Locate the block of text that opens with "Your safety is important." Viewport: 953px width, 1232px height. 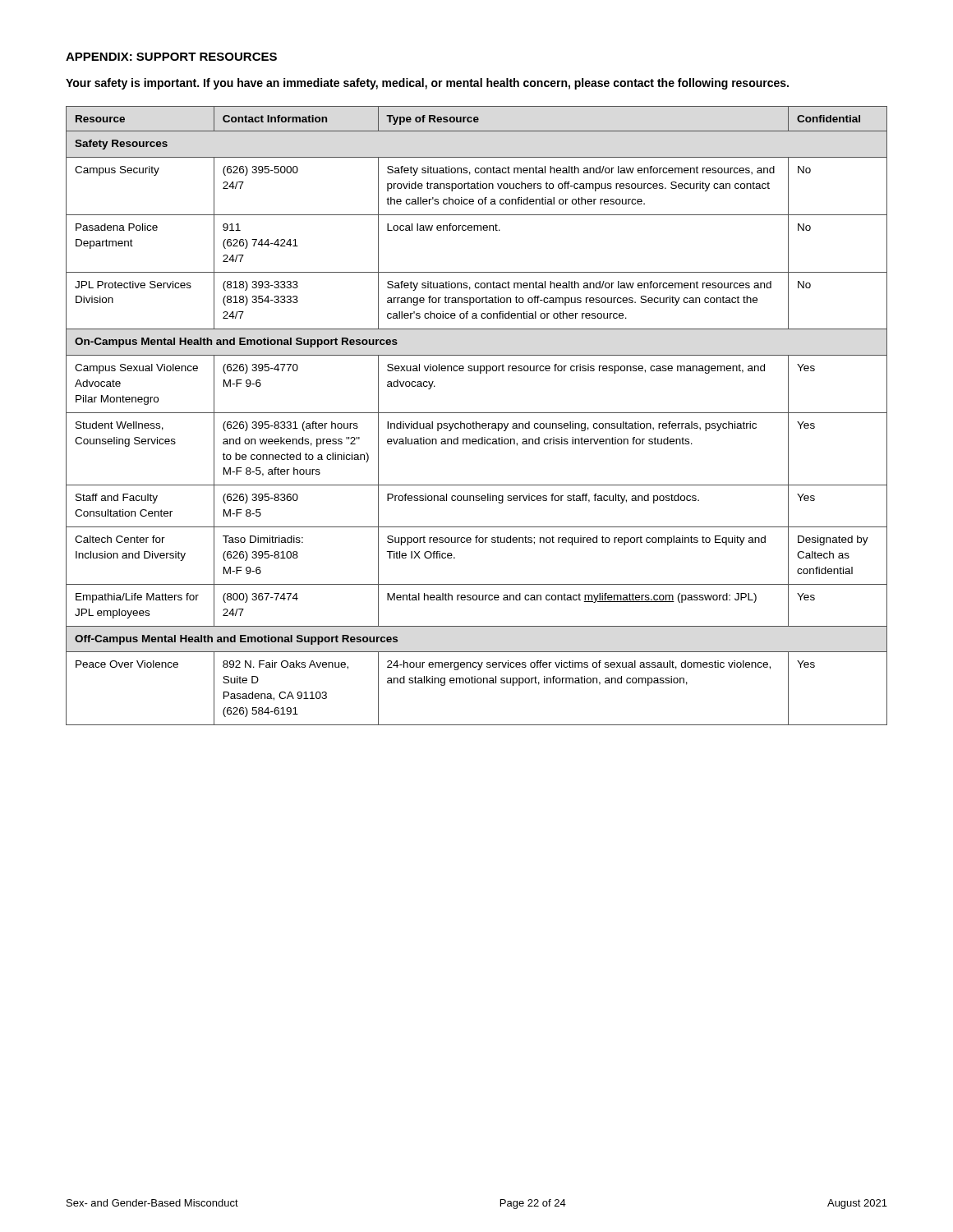click(x=428, y=83)
